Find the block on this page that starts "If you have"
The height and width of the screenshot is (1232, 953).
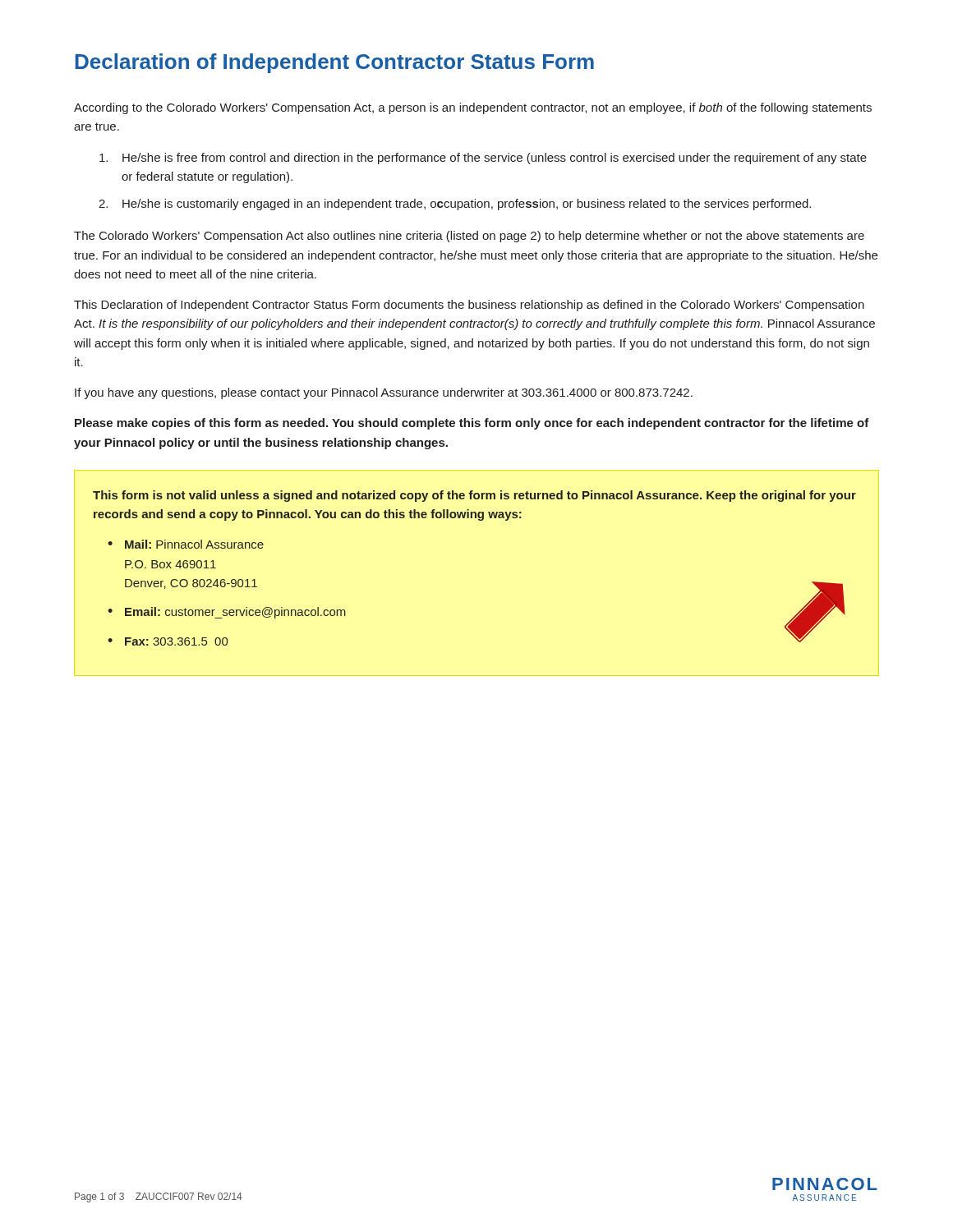coord(384,392)
